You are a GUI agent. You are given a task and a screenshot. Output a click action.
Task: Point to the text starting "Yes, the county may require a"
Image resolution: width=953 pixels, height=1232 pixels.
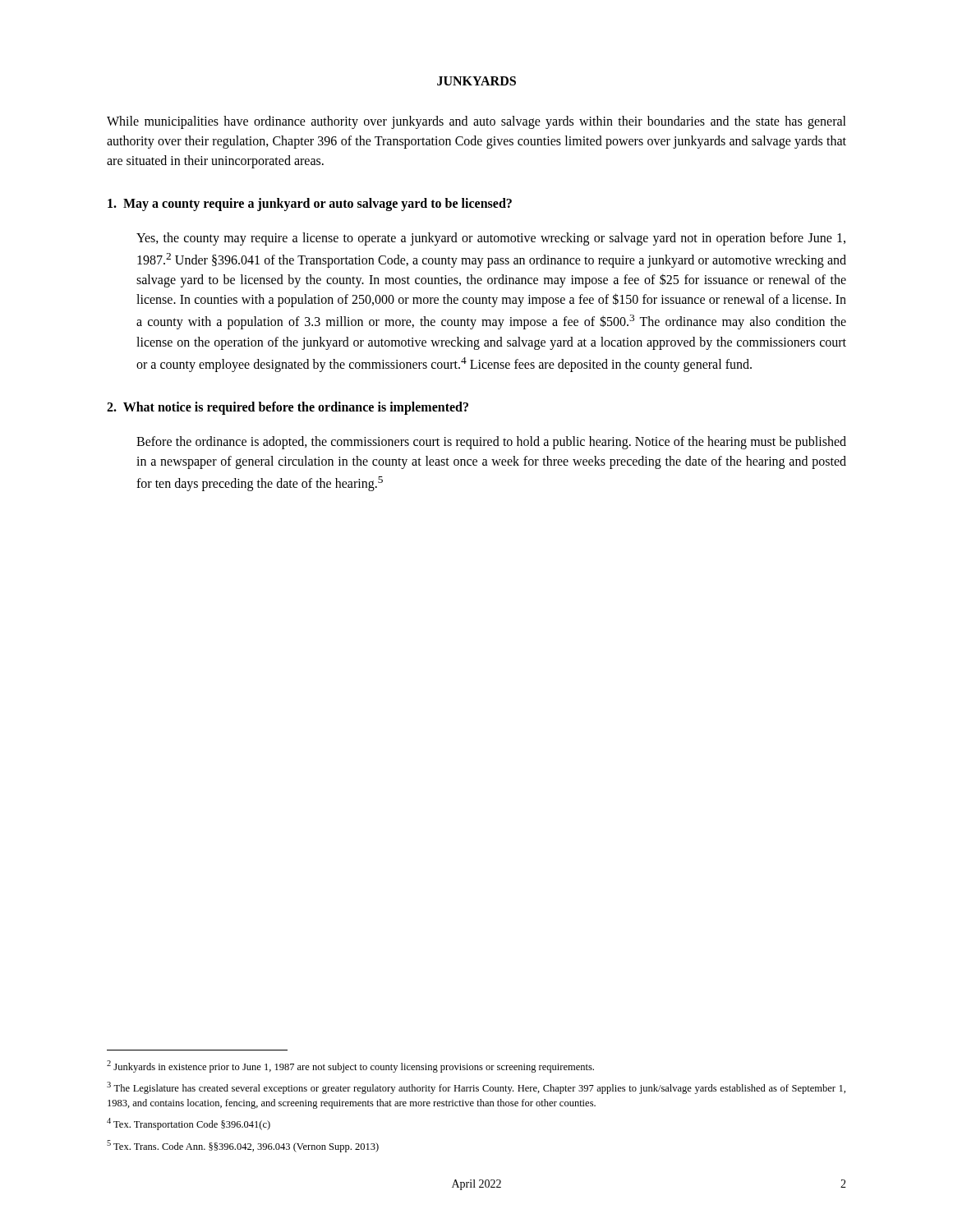click(491, 301)
